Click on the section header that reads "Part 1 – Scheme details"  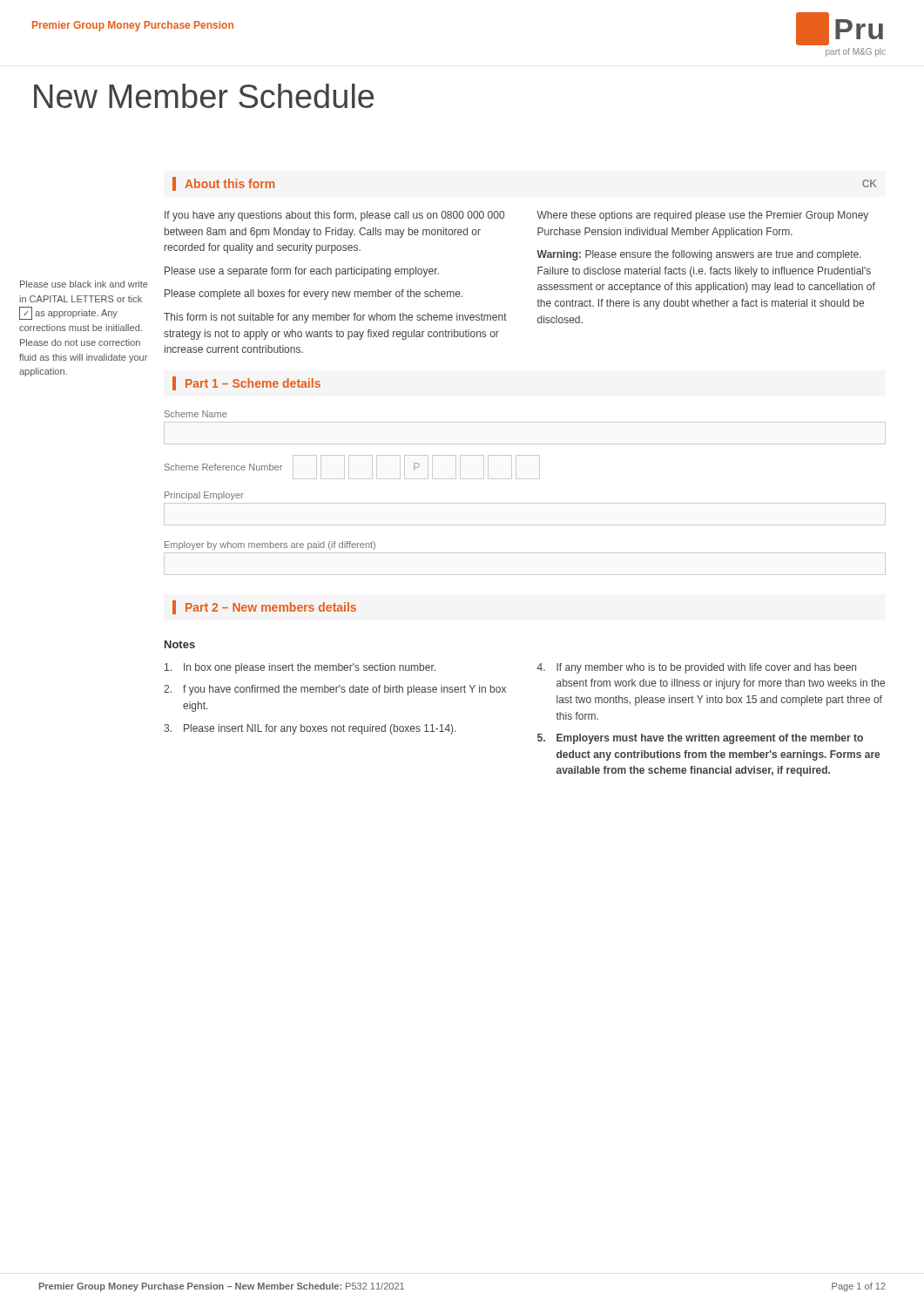tap(247, 383)
